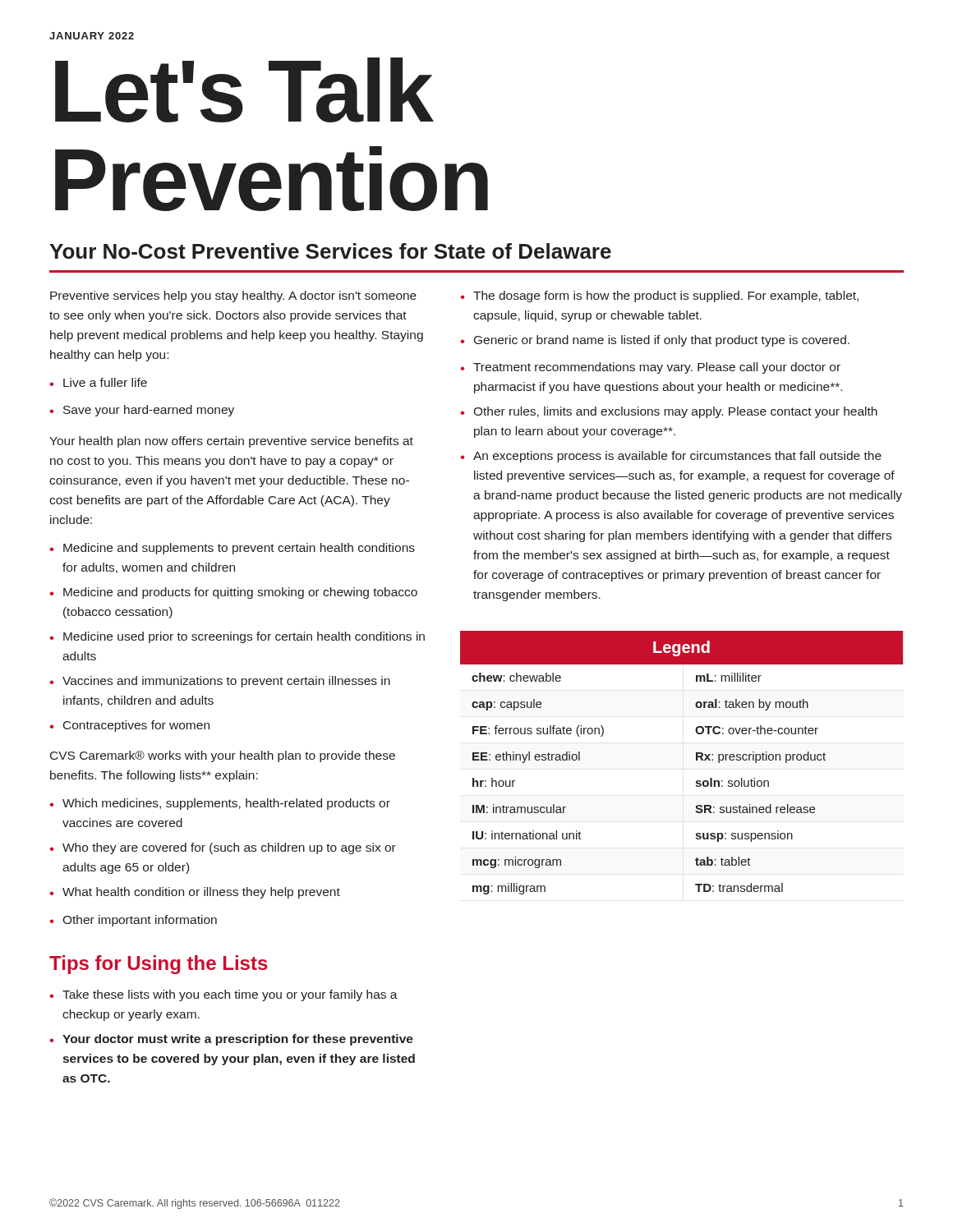
Task: Find the list item that says "• Other important information"
Action: [133, 921]
